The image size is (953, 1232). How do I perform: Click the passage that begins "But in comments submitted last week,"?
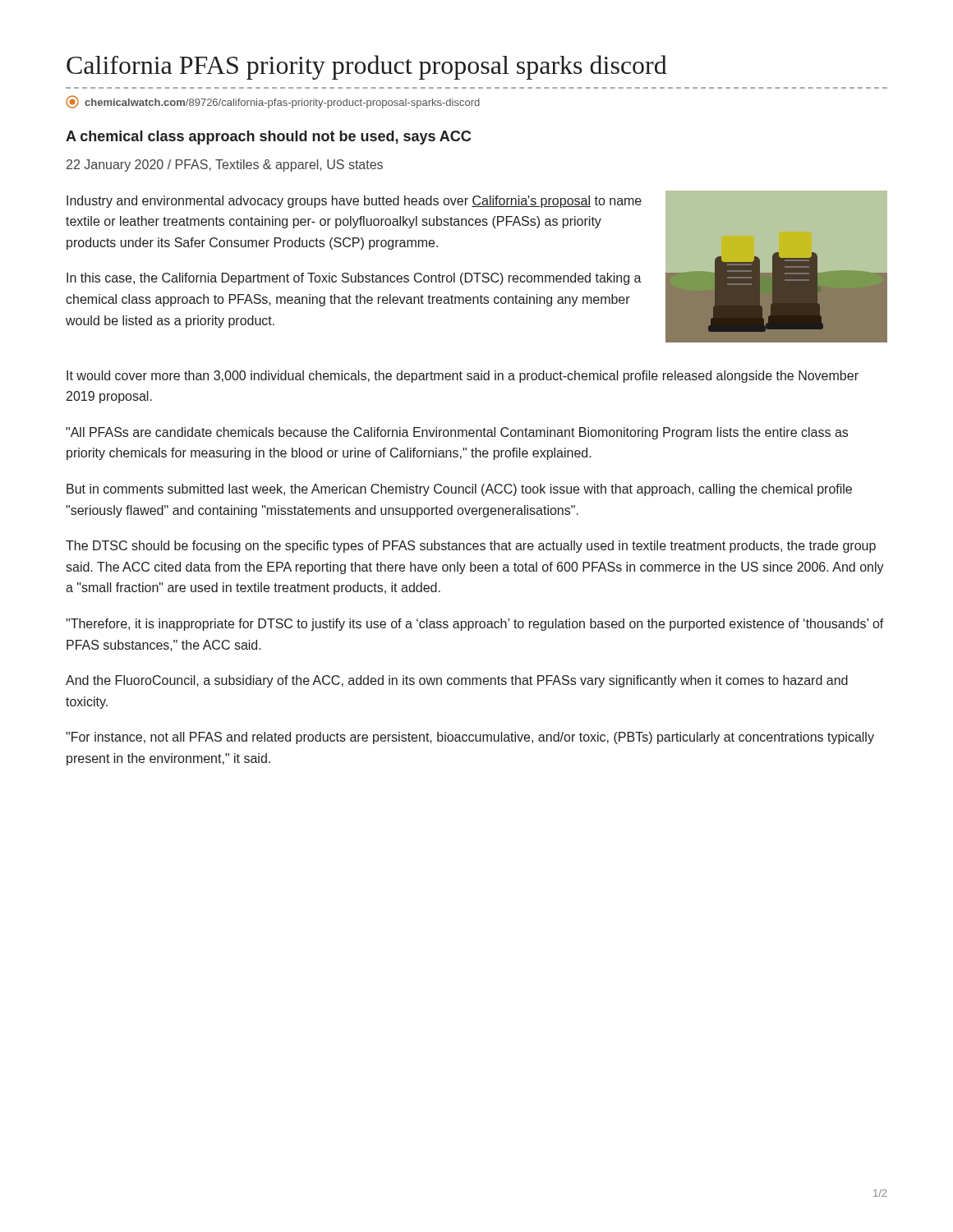(459, 500)
